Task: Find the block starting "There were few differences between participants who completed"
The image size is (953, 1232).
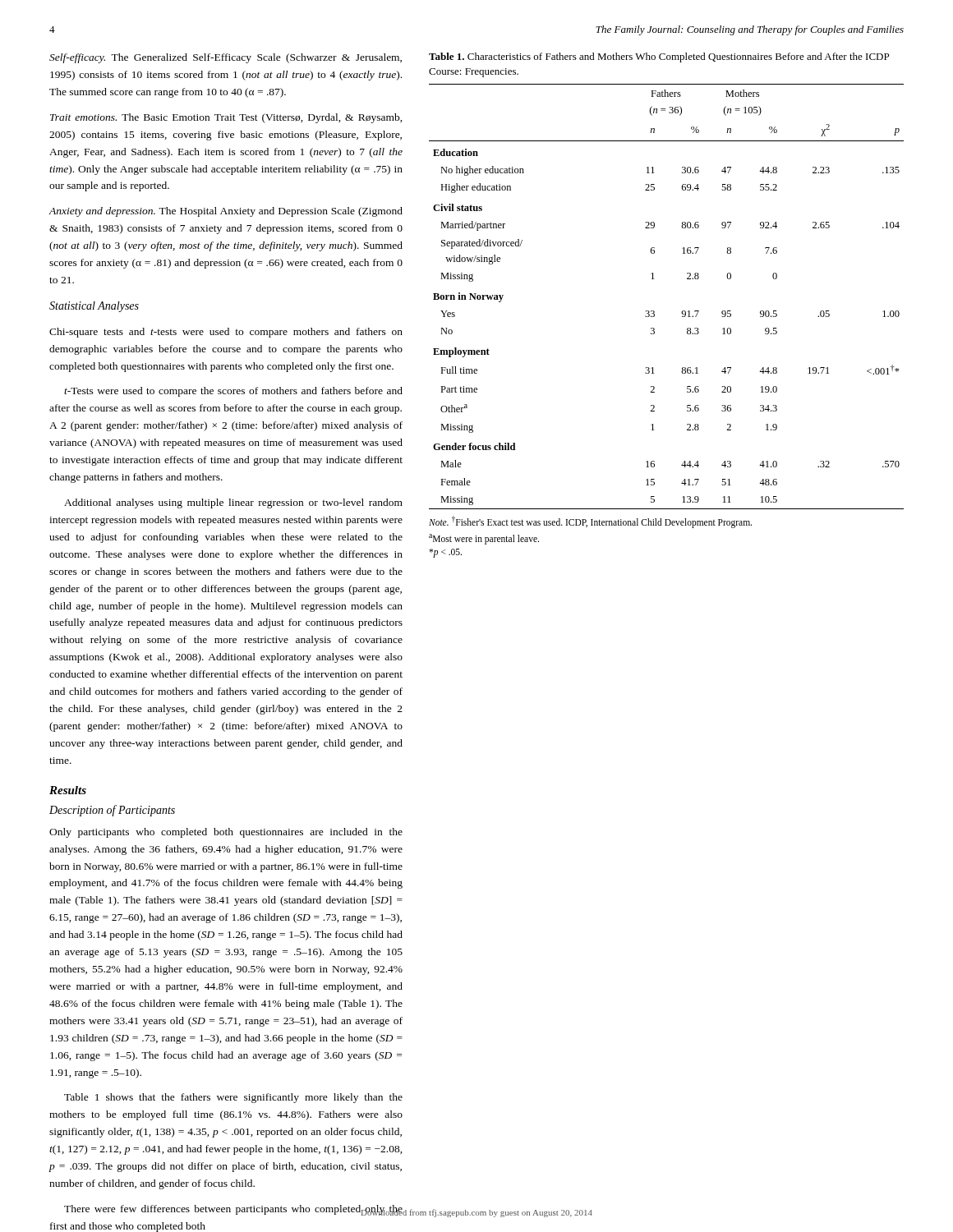Action: coord(226,1216)
